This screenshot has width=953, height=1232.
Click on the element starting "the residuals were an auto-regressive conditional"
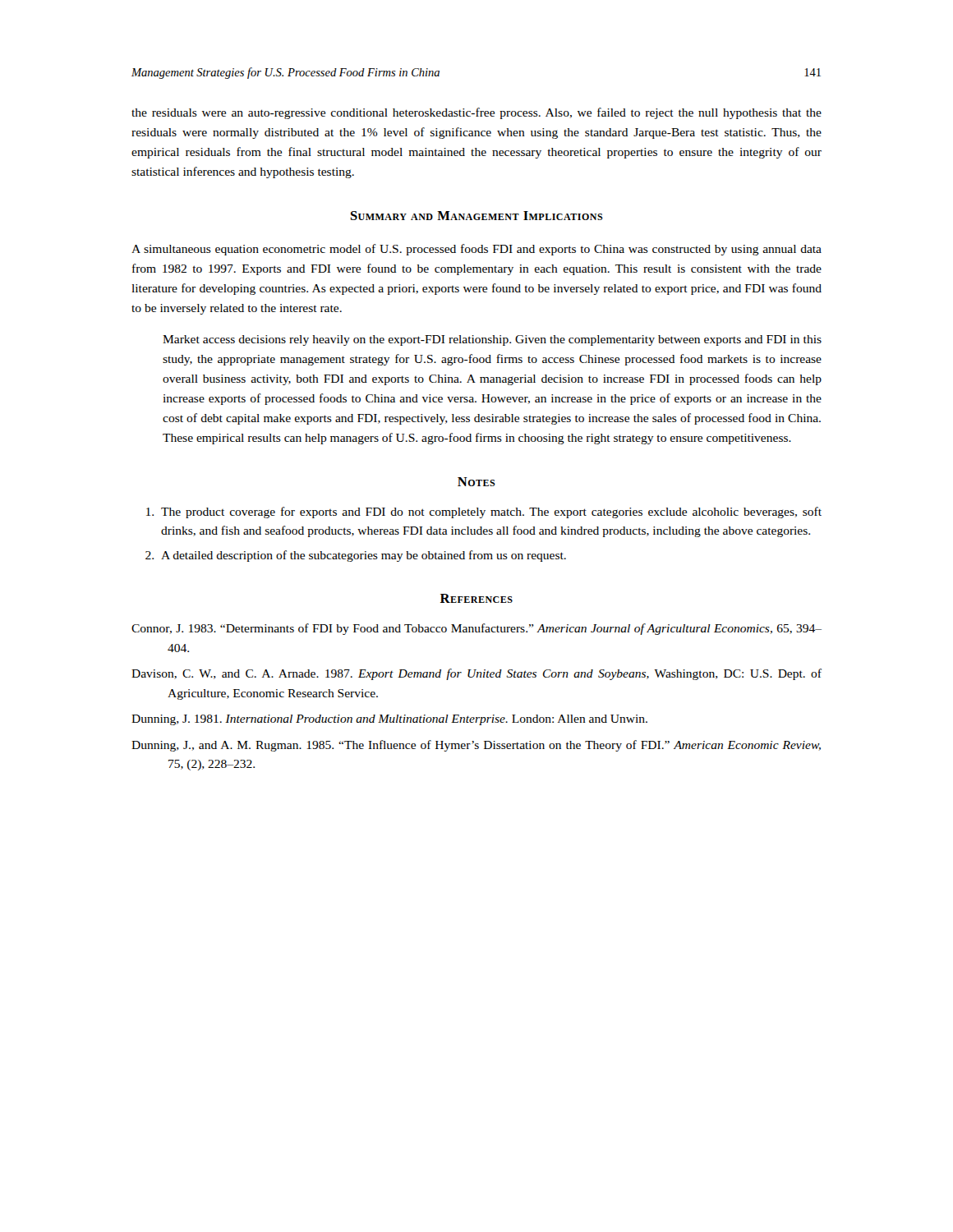[x=476, y=142]
